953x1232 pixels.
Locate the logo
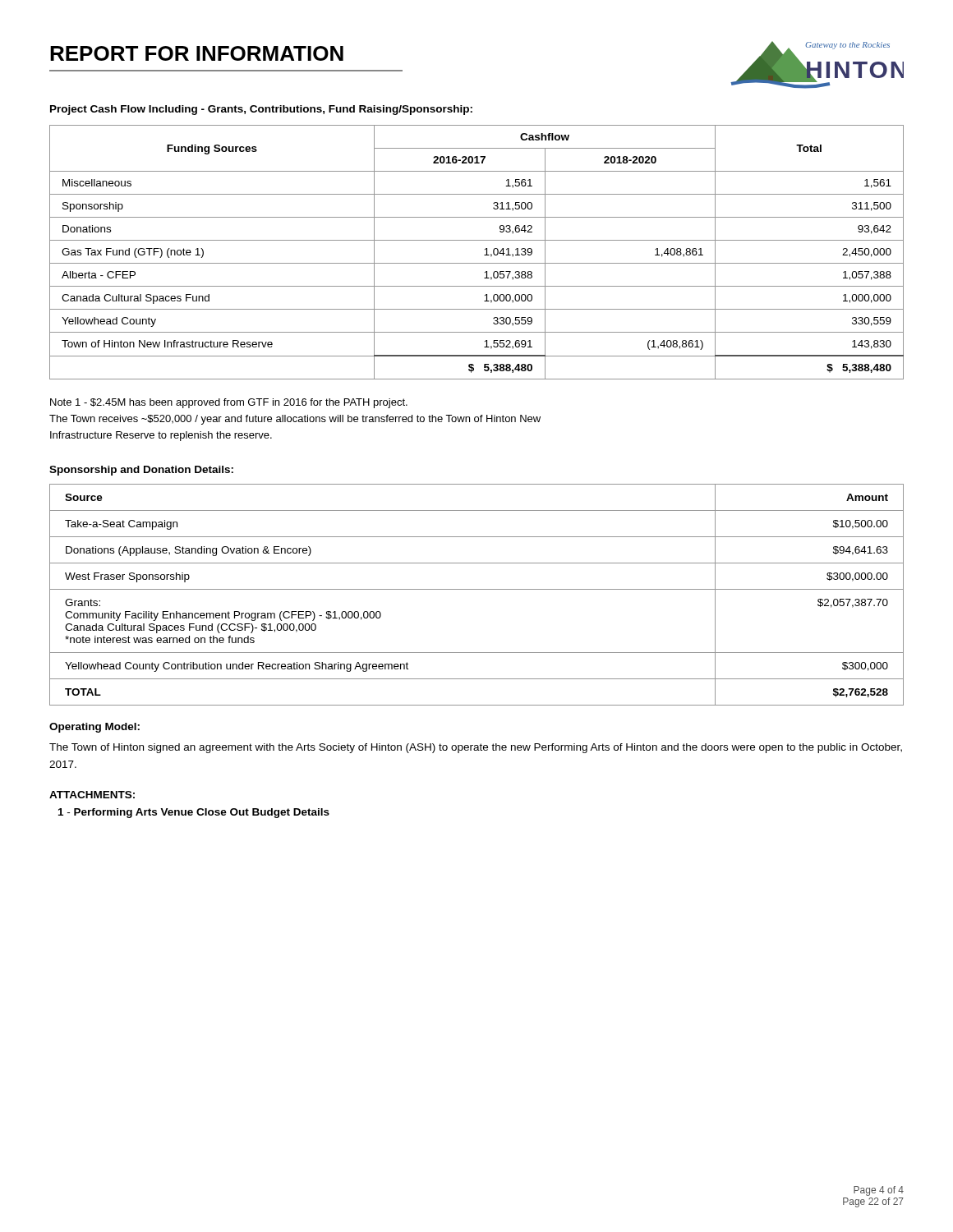(813, 64)
